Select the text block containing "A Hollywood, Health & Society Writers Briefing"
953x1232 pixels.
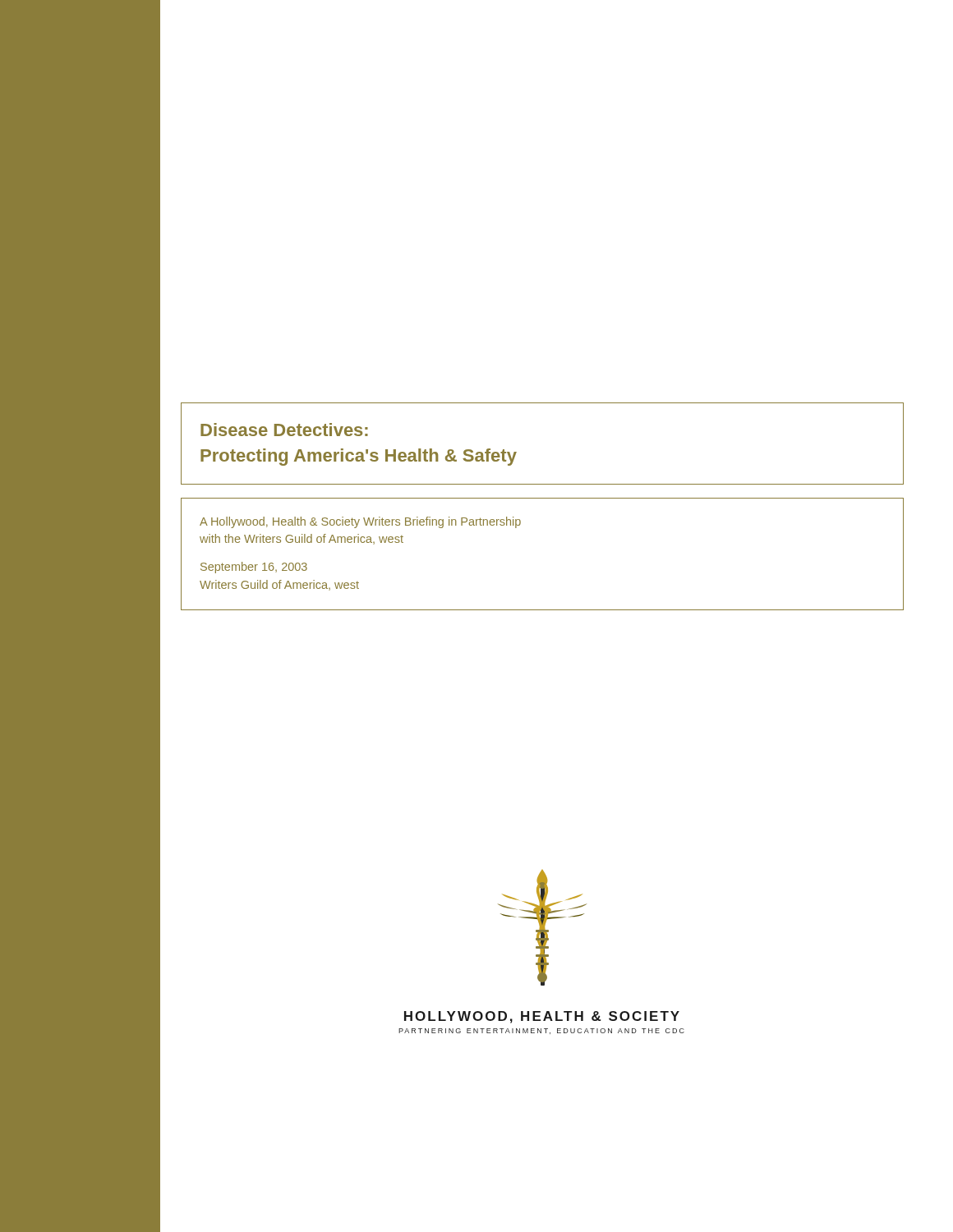(x=360, y=522)
